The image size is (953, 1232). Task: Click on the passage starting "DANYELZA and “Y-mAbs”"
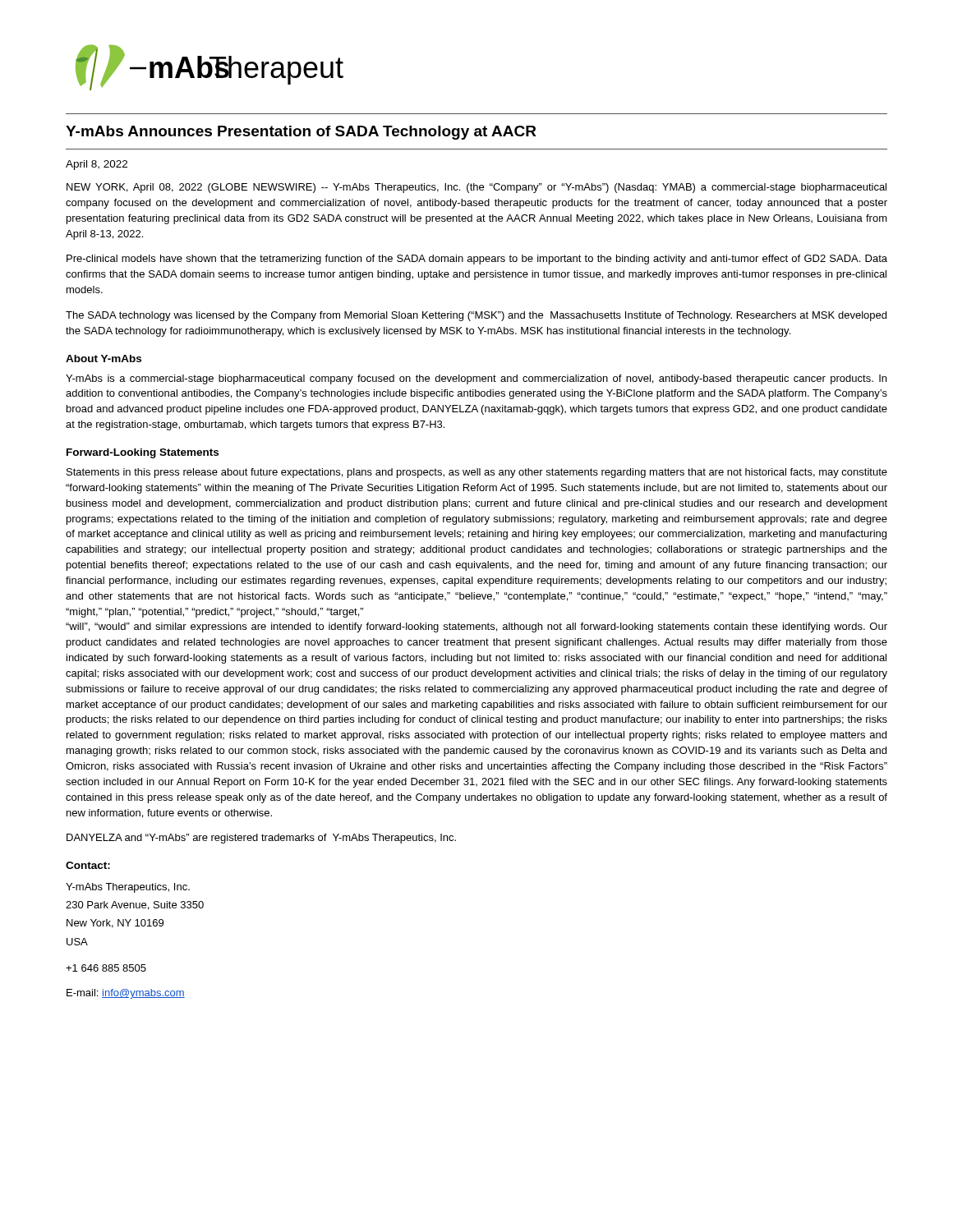tap(261, 838)
